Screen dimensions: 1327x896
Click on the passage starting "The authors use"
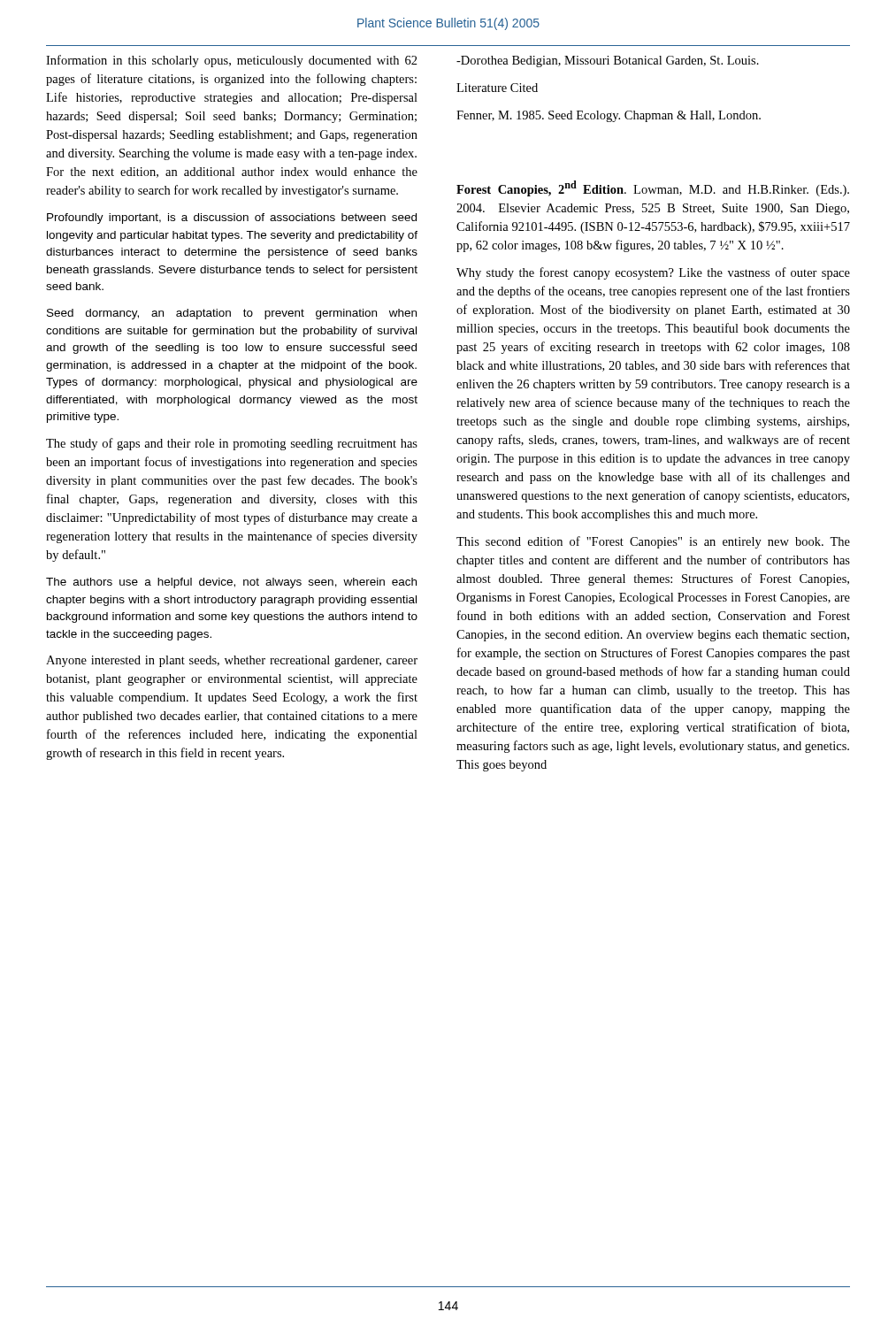232,608
